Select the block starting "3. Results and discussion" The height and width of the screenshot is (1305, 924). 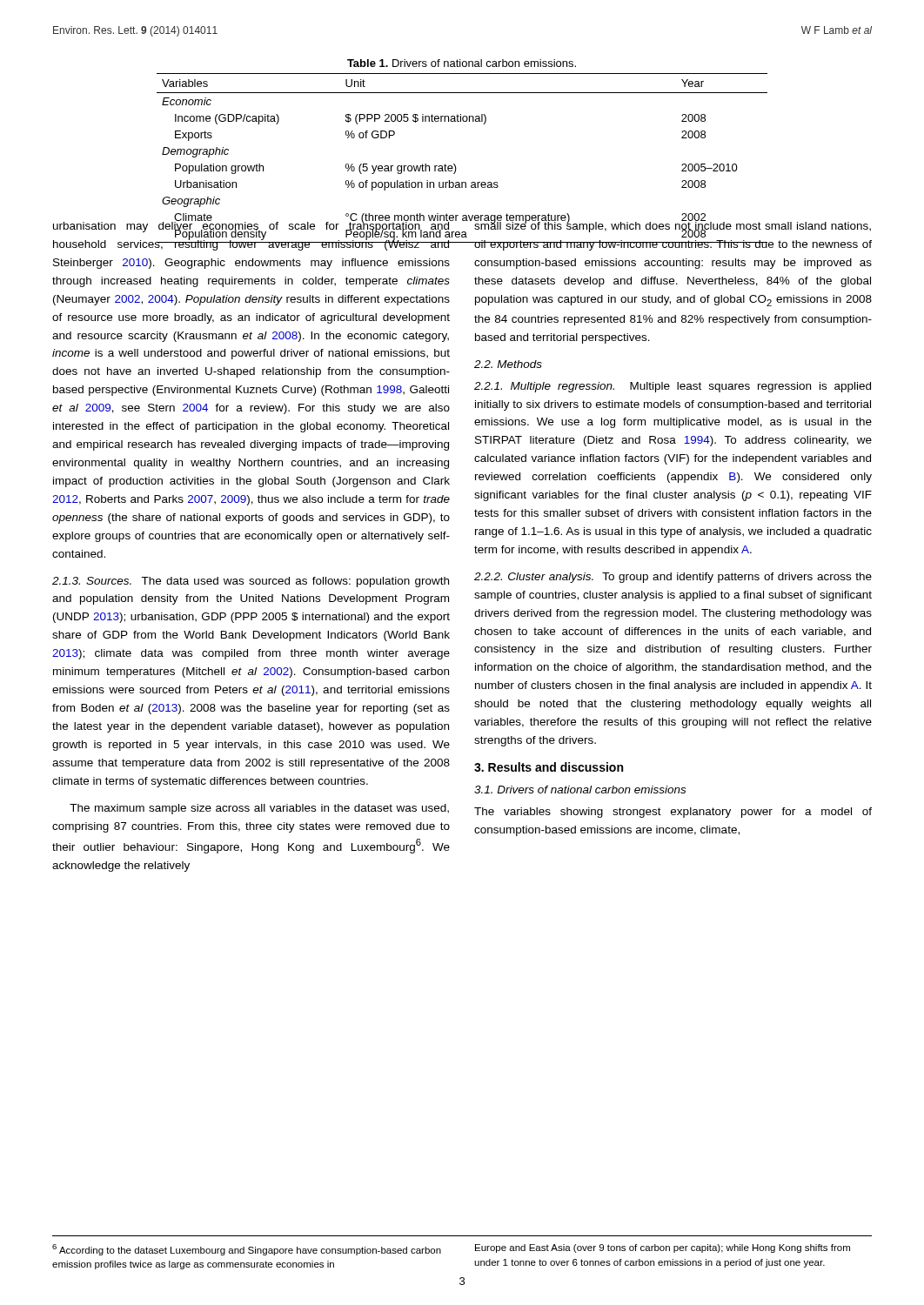[x=549, y=767]
